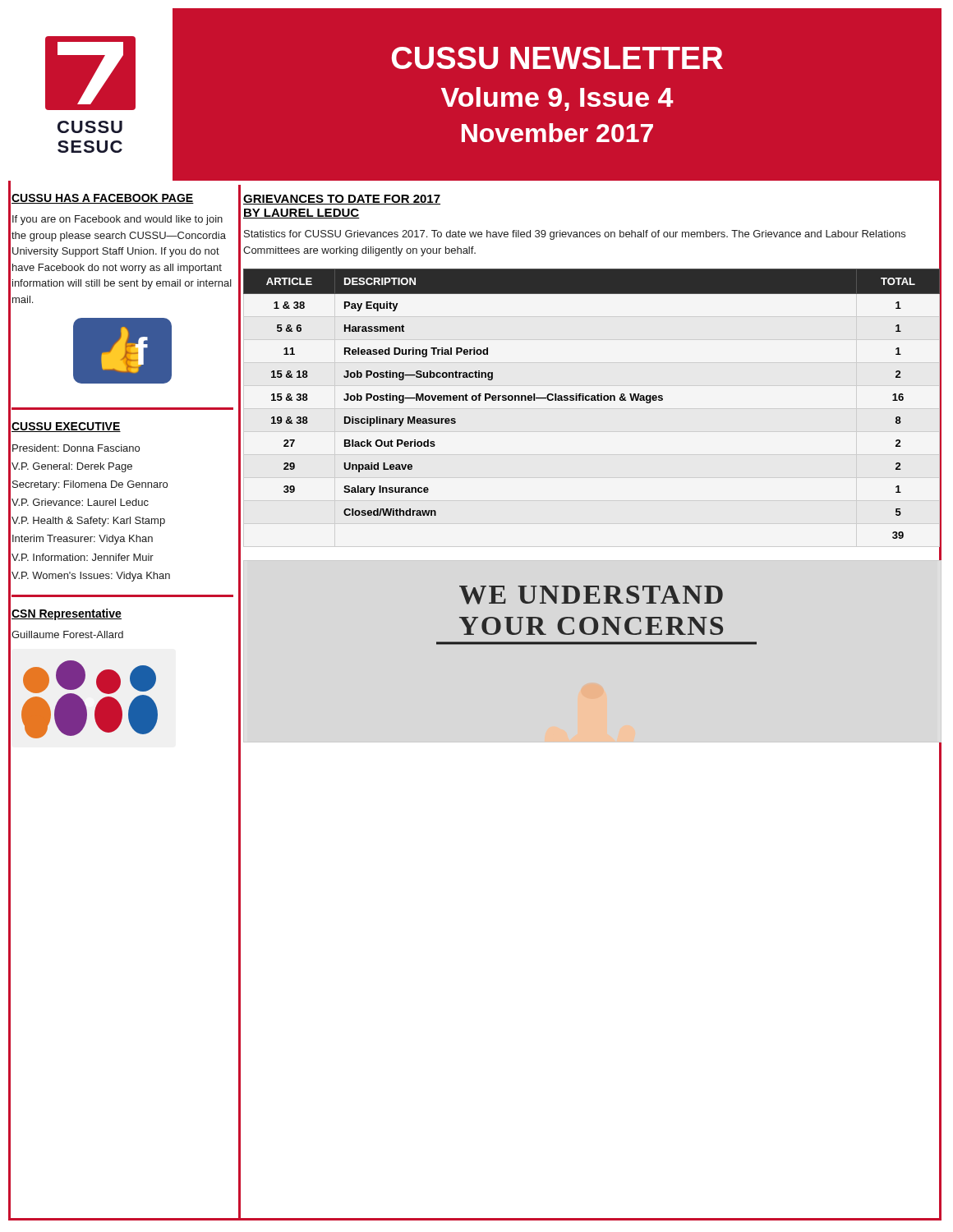Click where it says "CUSSU HAS A FACEBOOK PAGE"
Image resolution: width=953 pixels, height=1232 pixels.
[x=102, y=198]
